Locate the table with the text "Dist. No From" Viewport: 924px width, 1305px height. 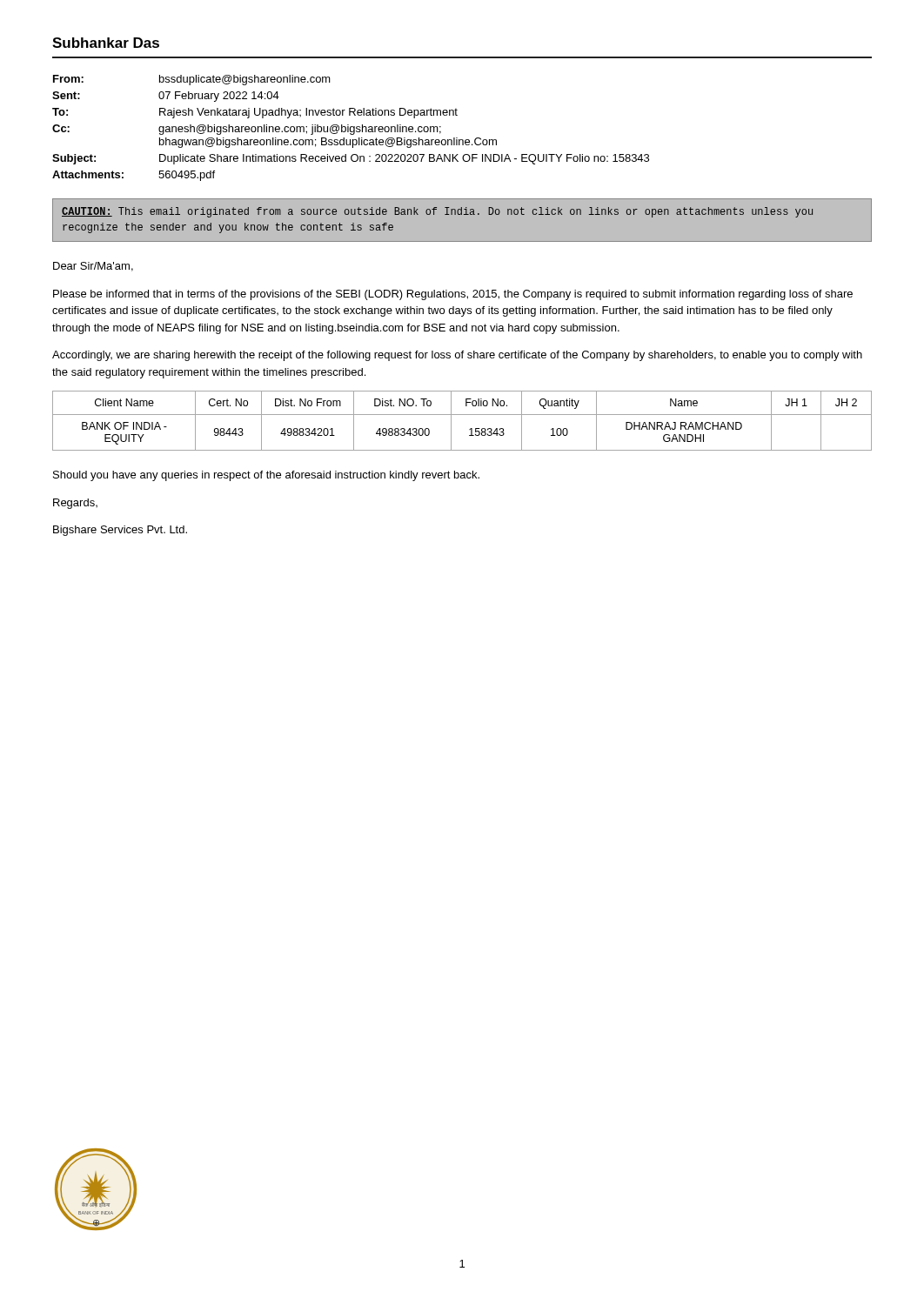tap(462, 421)
